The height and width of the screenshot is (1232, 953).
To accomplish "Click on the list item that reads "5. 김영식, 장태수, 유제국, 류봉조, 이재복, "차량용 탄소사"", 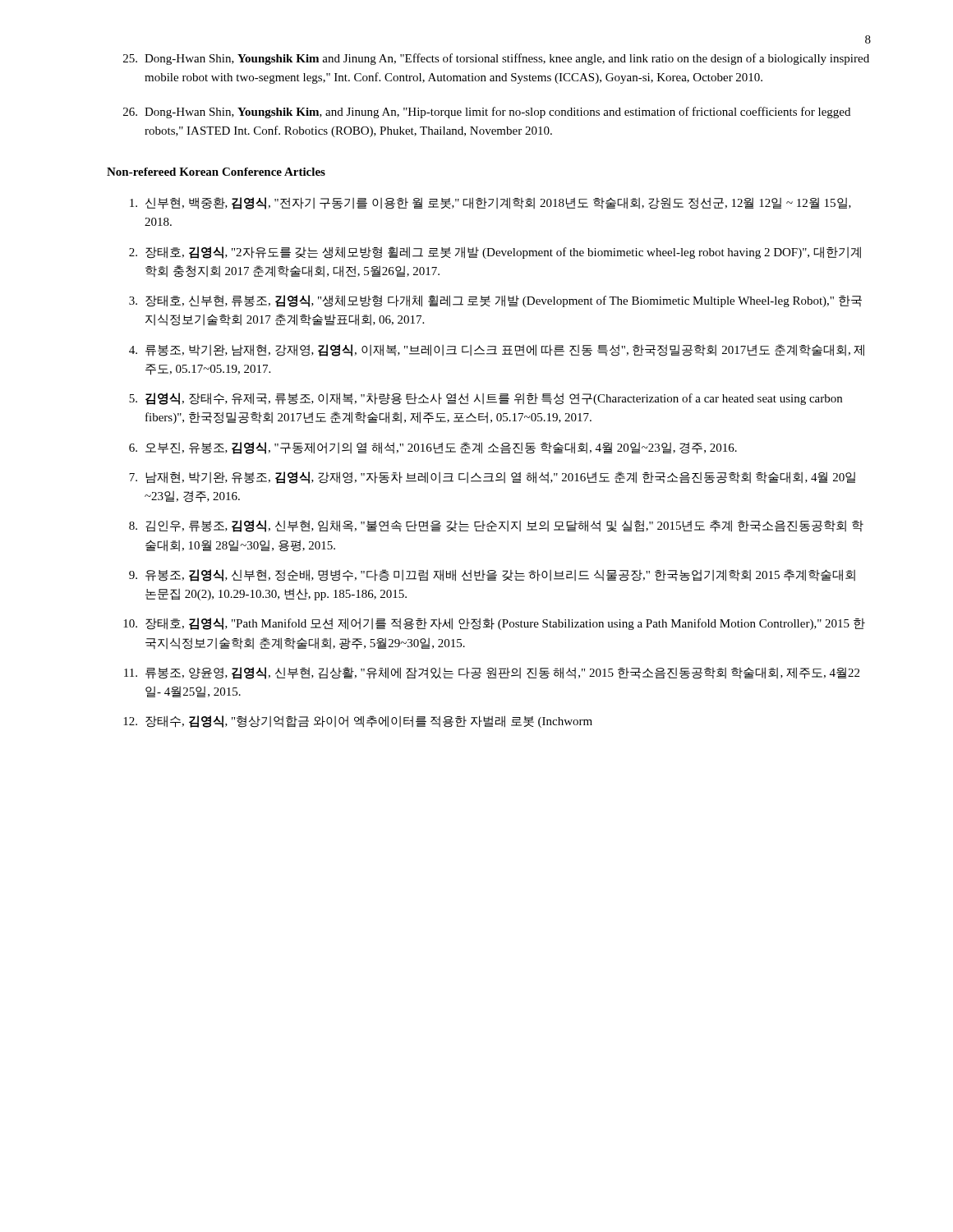I will point(489,408).
